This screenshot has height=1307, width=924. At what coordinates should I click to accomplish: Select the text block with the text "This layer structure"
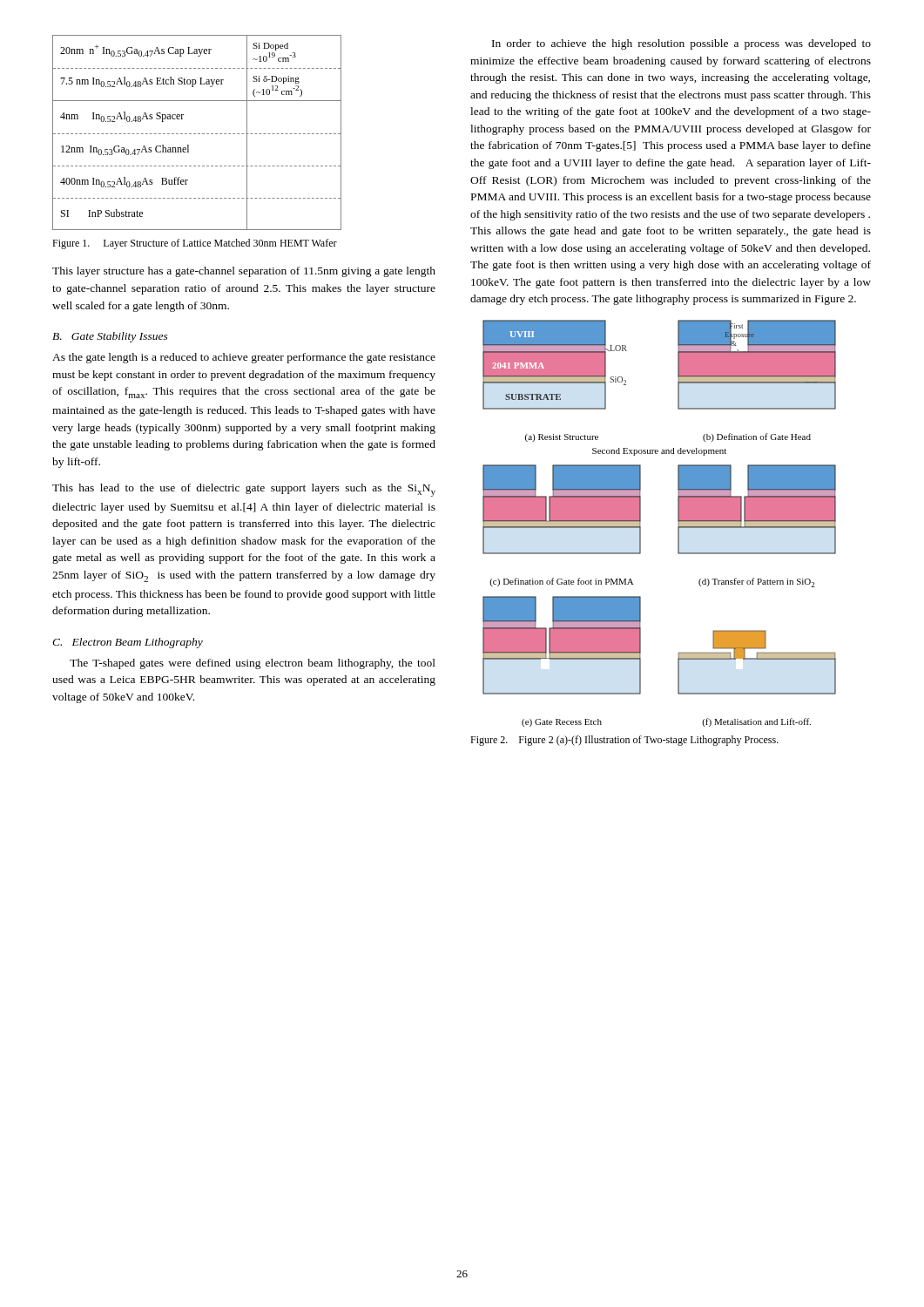pyautogui.click(x=244, y=288)
